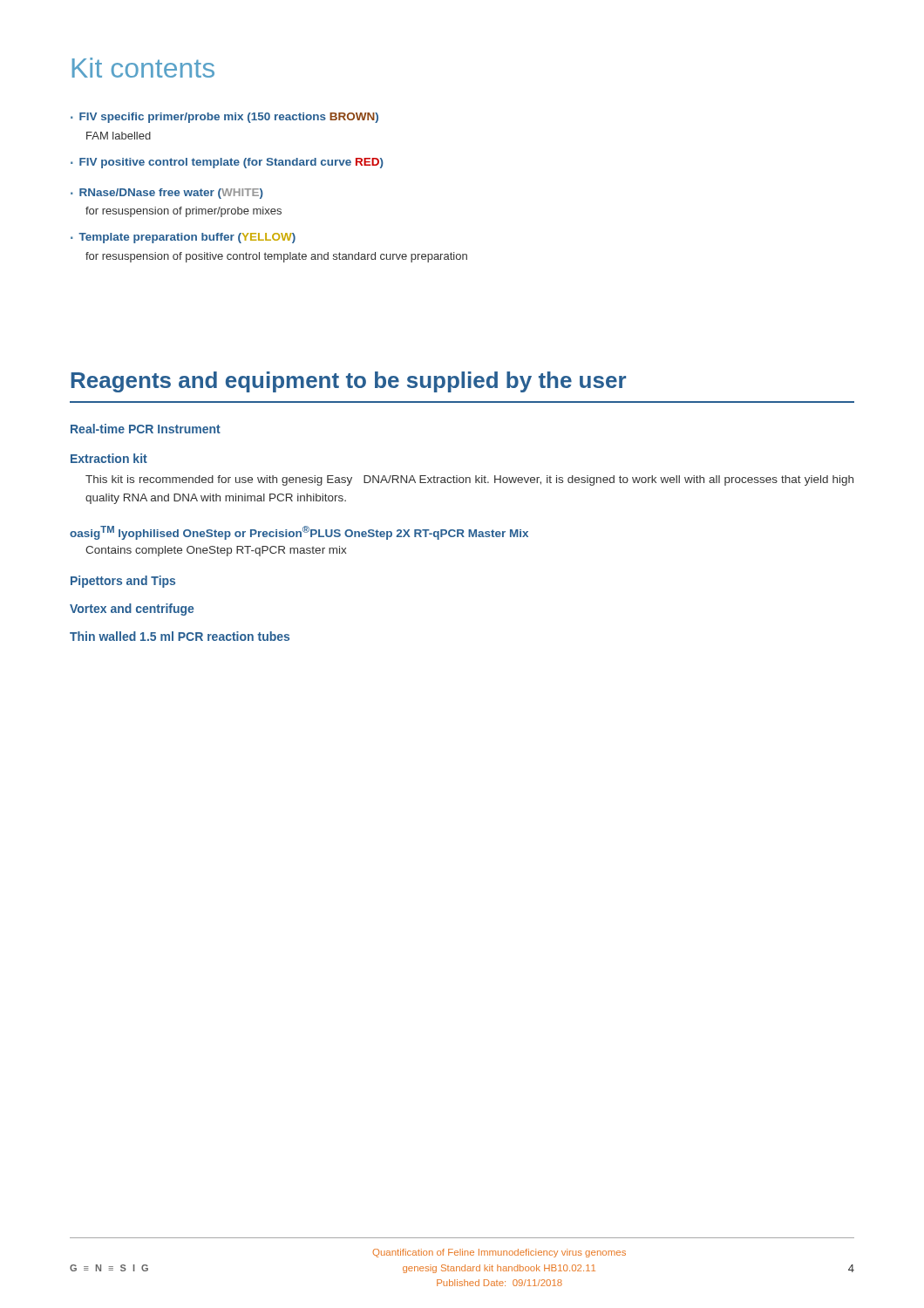Screen dimensions: 1308x924
Task: Point to the element starting "oasigTM lyophilised OneStep or Precision®PLUS OneStep 2X"
Action: [x=462, y=540]
